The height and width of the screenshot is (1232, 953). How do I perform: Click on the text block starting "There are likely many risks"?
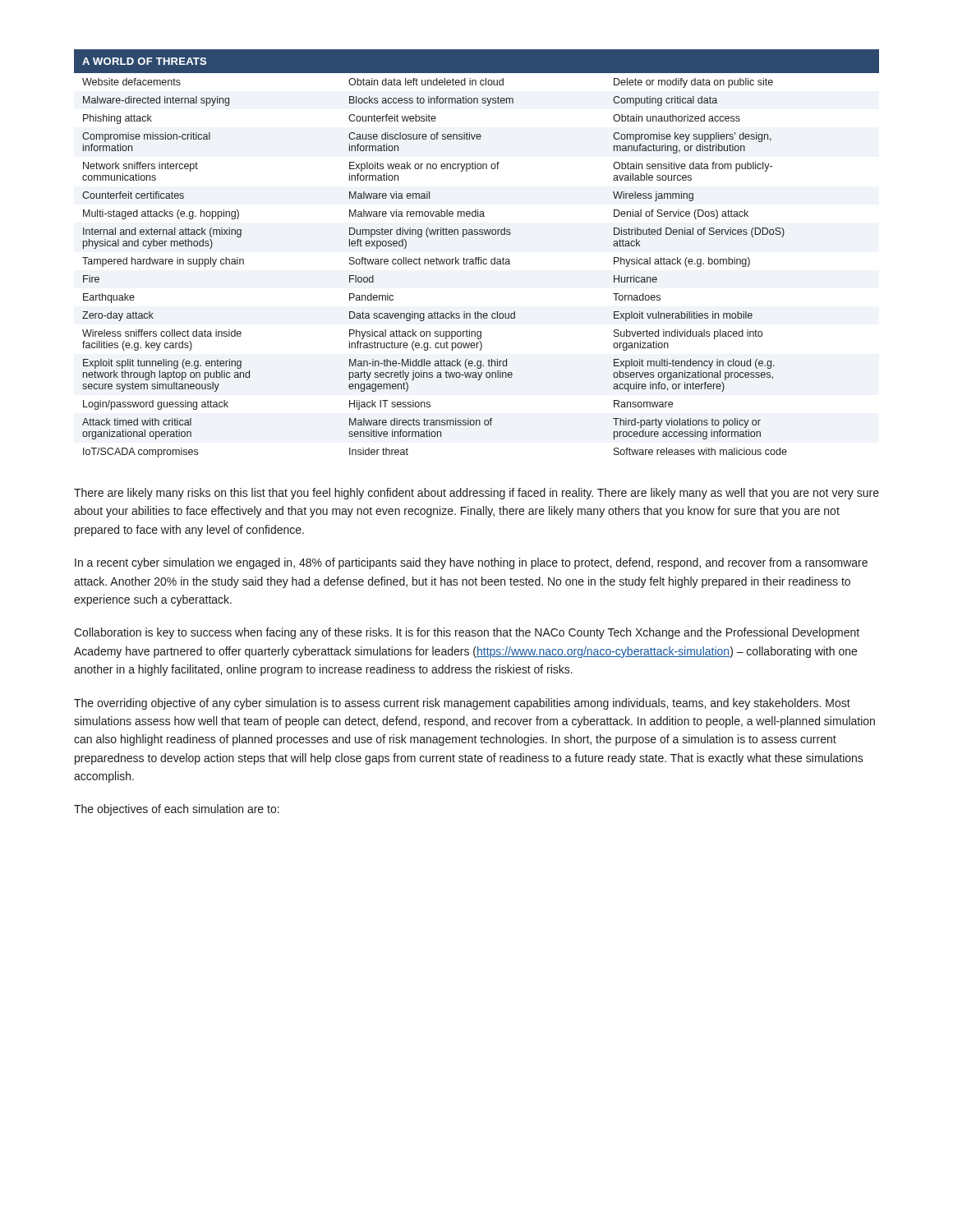coord(476,511)
